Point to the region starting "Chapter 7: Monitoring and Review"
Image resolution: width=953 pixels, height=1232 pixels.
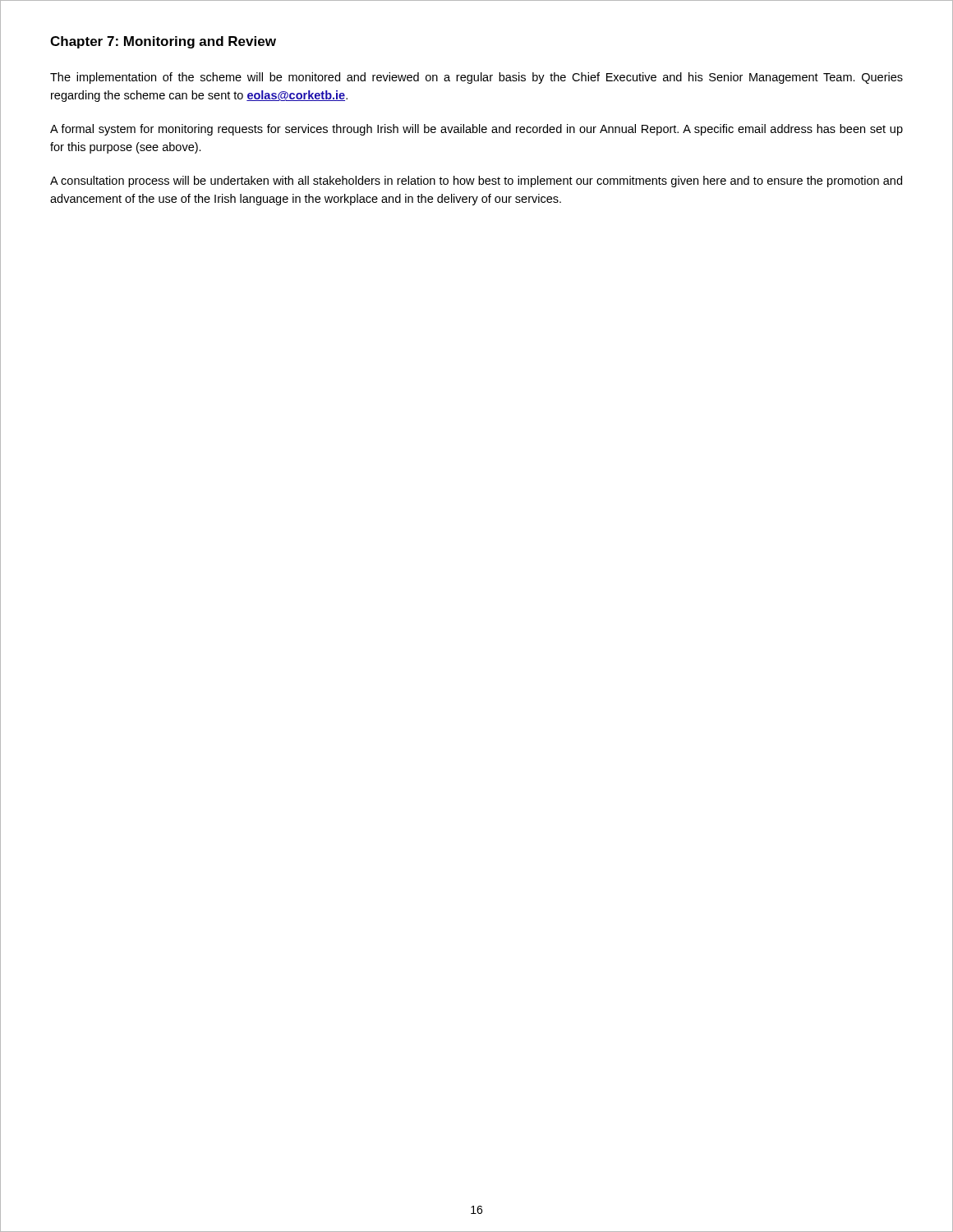pos(163,41)
